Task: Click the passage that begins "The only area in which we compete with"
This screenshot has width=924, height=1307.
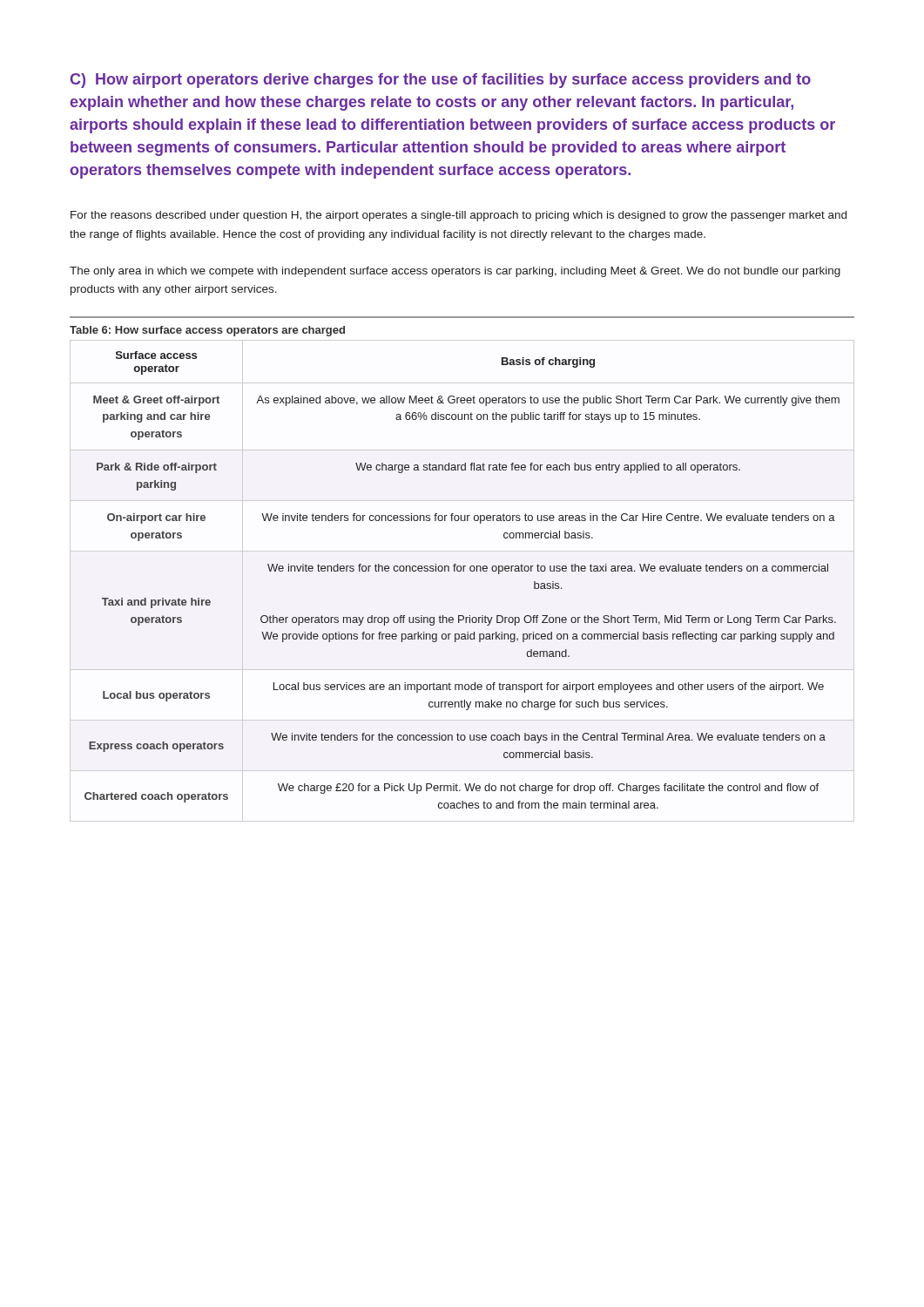Action: click(455, 280)
